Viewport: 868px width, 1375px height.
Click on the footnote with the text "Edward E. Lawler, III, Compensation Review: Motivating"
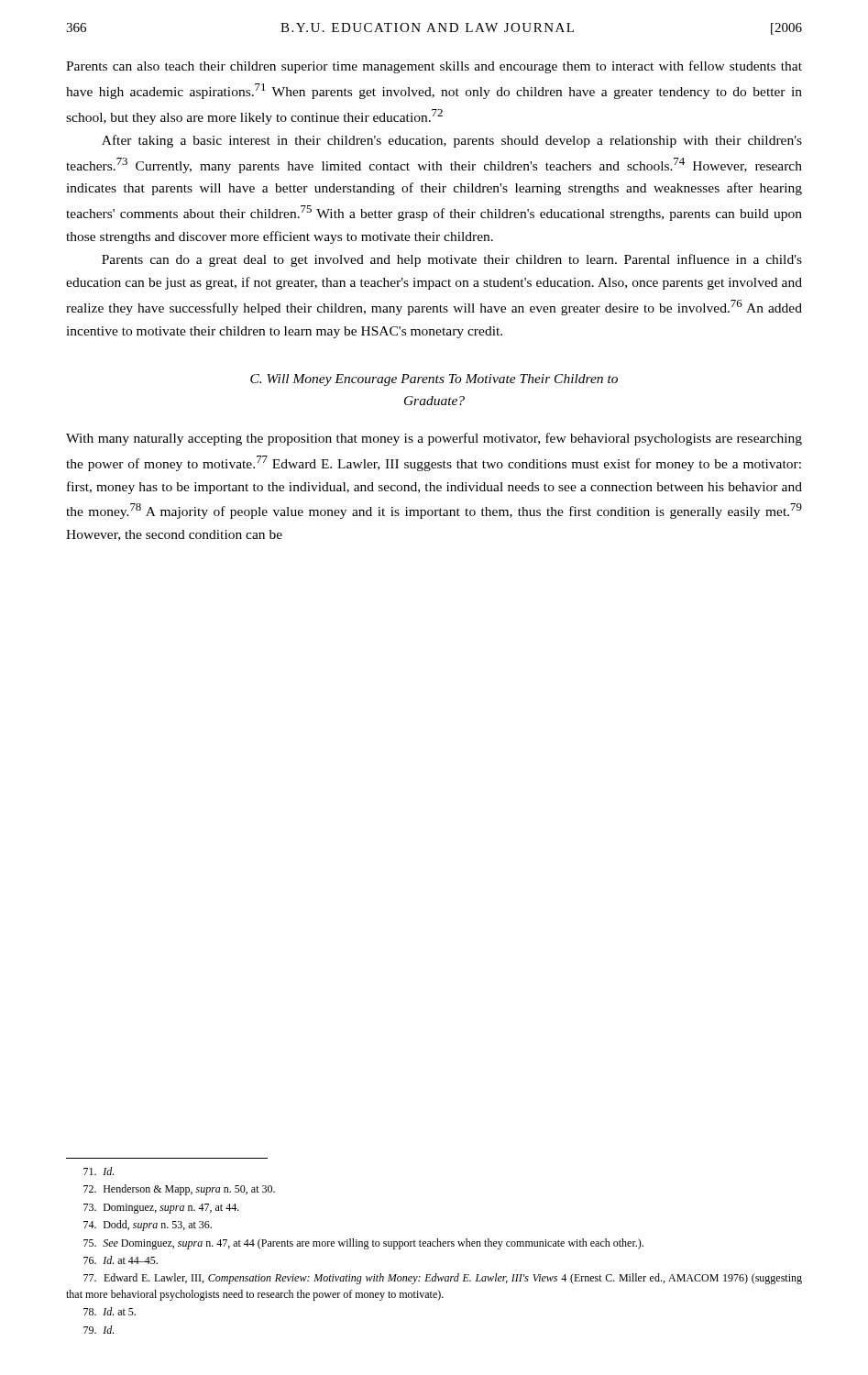[434, 1286]
